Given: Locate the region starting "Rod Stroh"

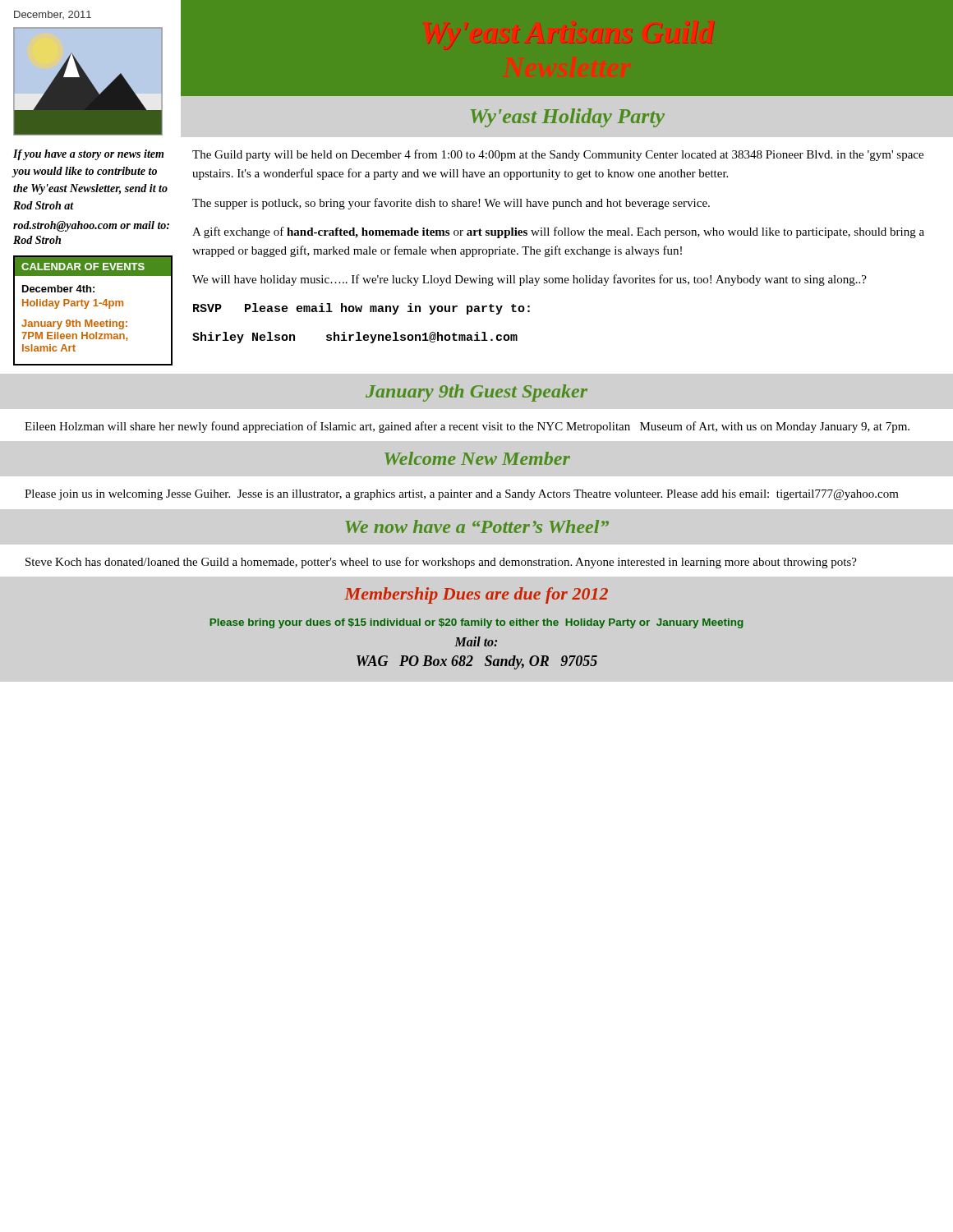Looking at the screenshot, I should tap(37, 240).
